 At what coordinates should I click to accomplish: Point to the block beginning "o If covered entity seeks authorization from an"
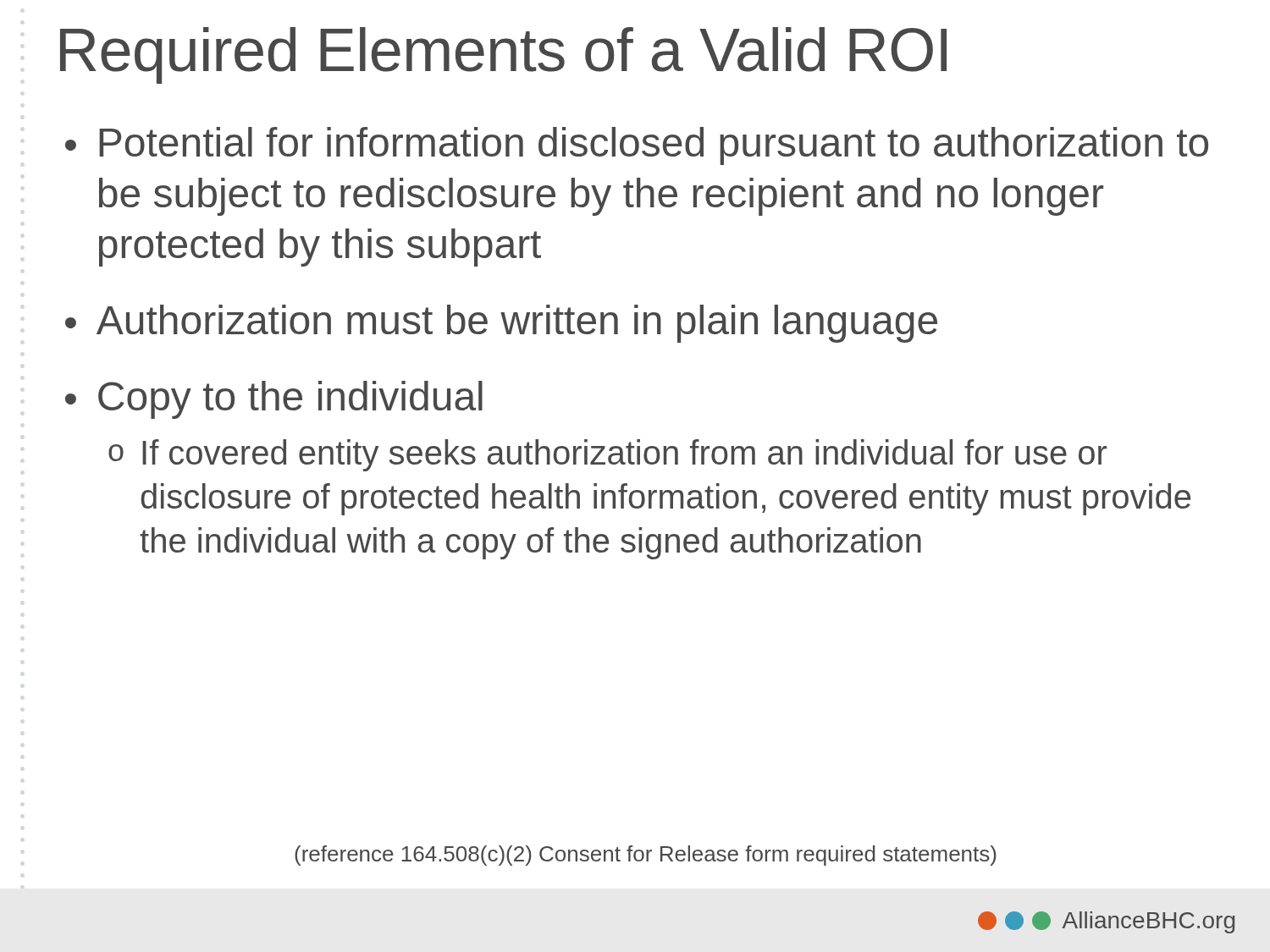click(x=672, y=497)
